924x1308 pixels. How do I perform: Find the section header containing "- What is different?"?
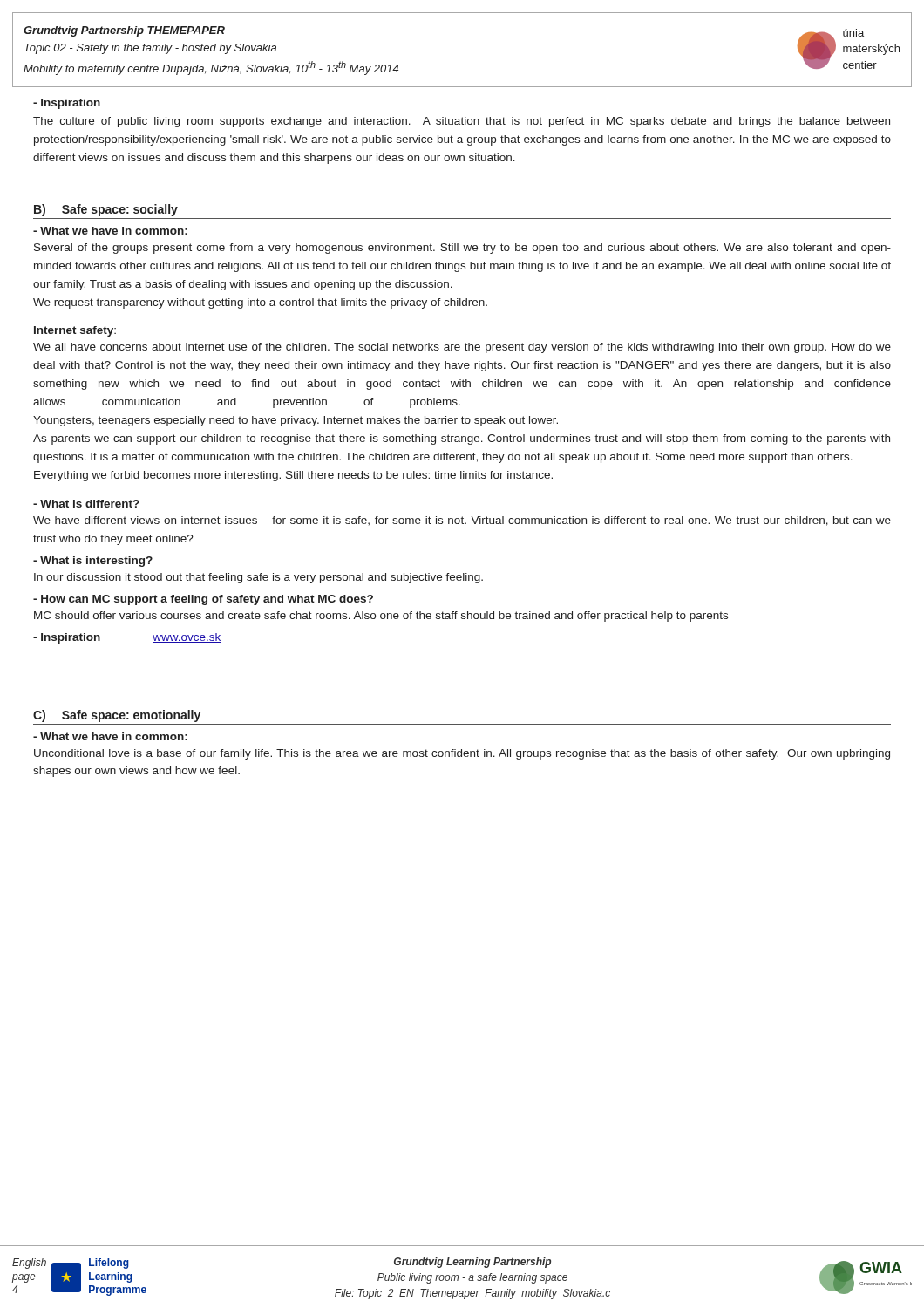(x=86, y=503)
